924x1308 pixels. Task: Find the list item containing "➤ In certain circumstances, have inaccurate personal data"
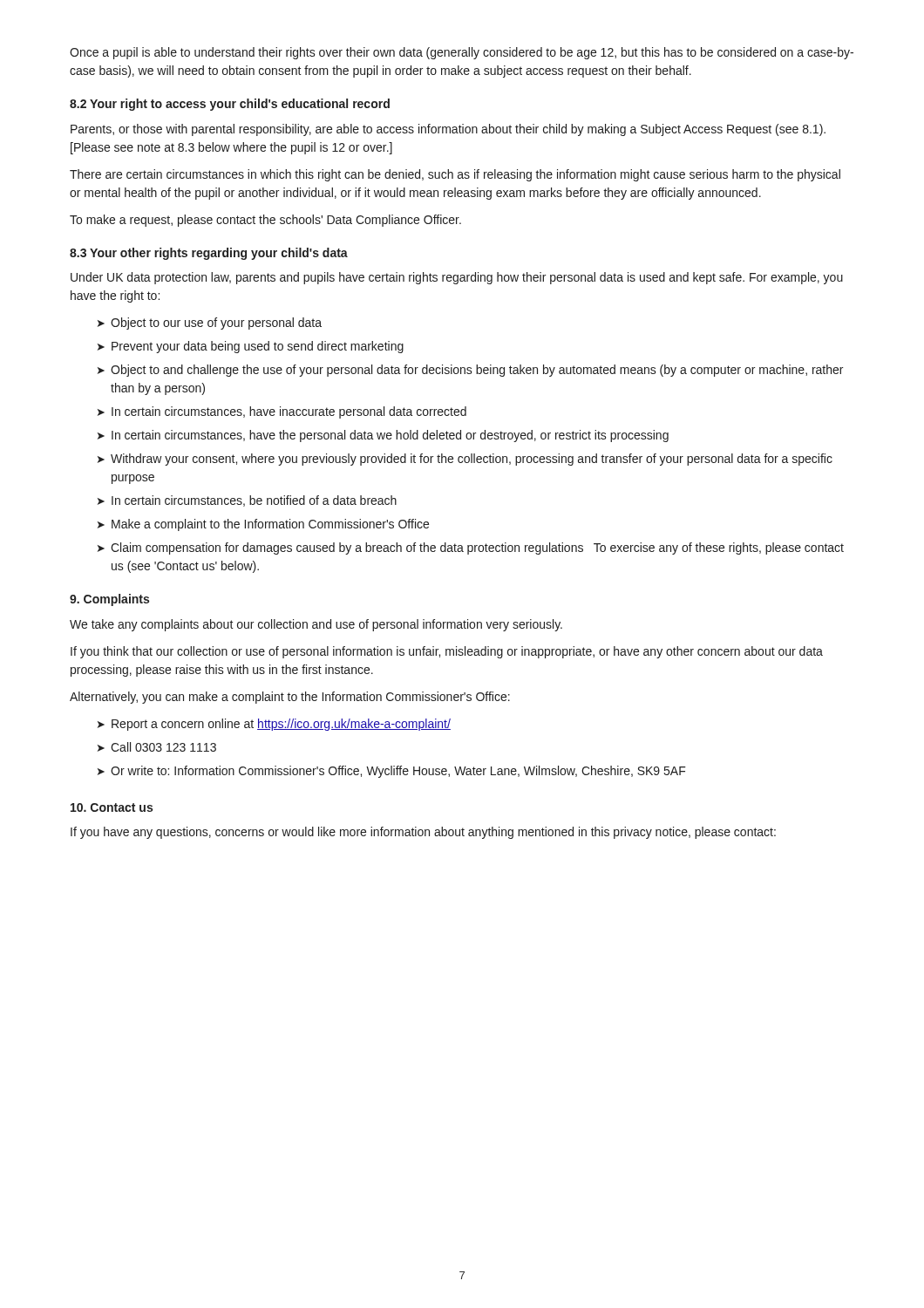(475, 412)
